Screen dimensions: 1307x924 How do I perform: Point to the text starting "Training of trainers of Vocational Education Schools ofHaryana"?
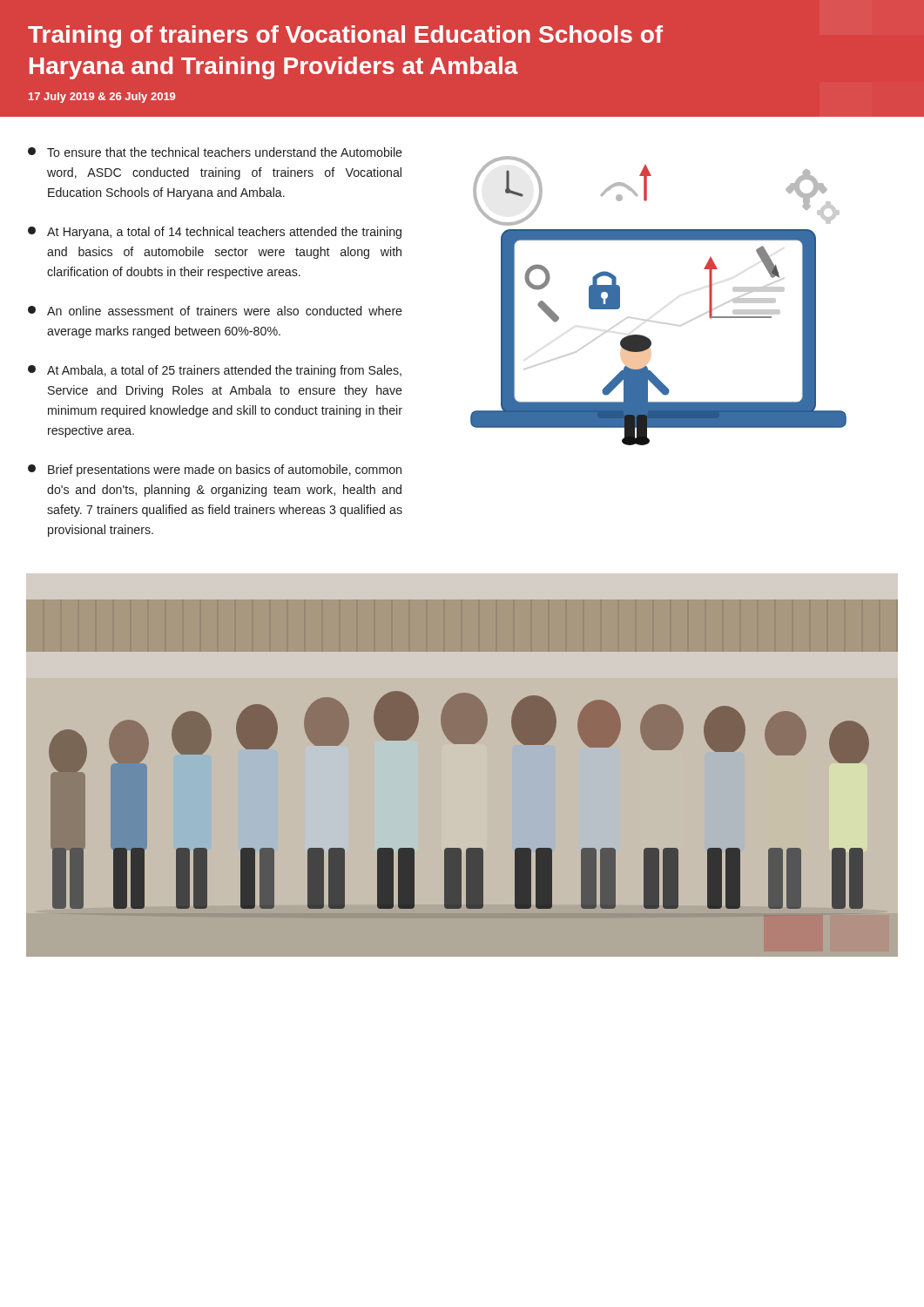point(476,58)
